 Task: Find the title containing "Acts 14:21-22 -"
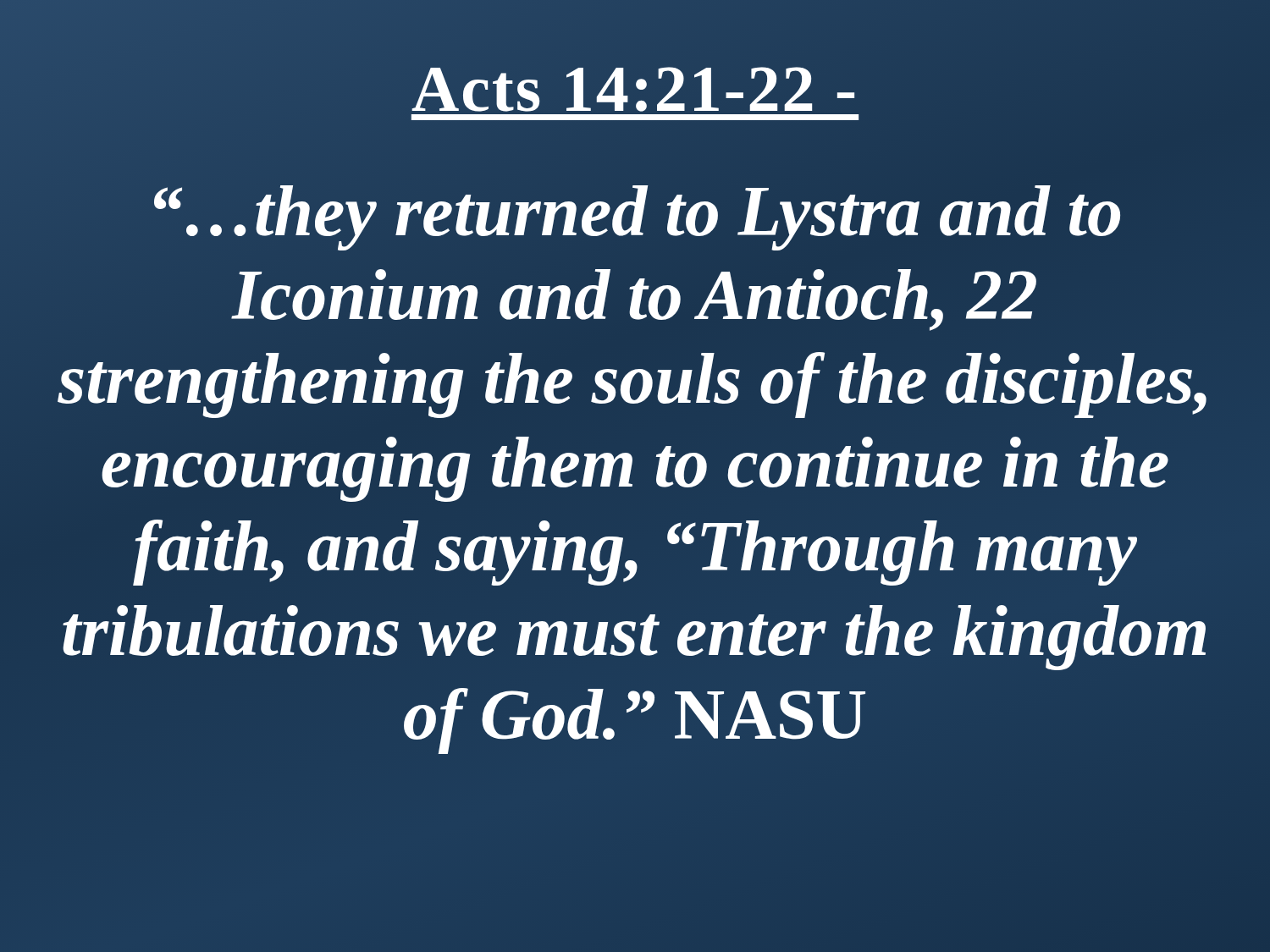(x=635, y=88)
